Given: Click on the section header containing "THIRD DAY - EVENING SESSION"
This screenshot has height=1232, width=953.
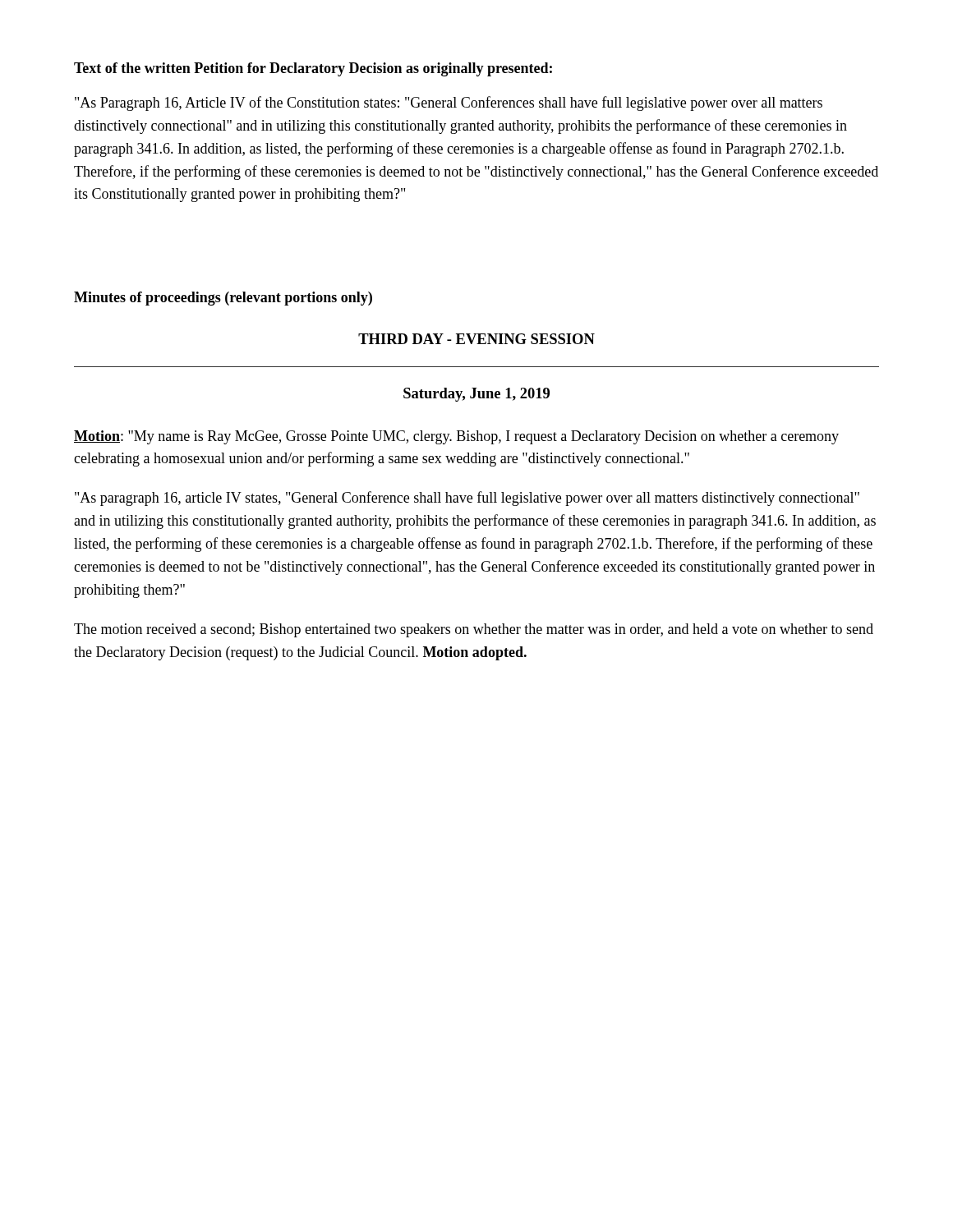Looking at the screenshot, I should [476, 339].
